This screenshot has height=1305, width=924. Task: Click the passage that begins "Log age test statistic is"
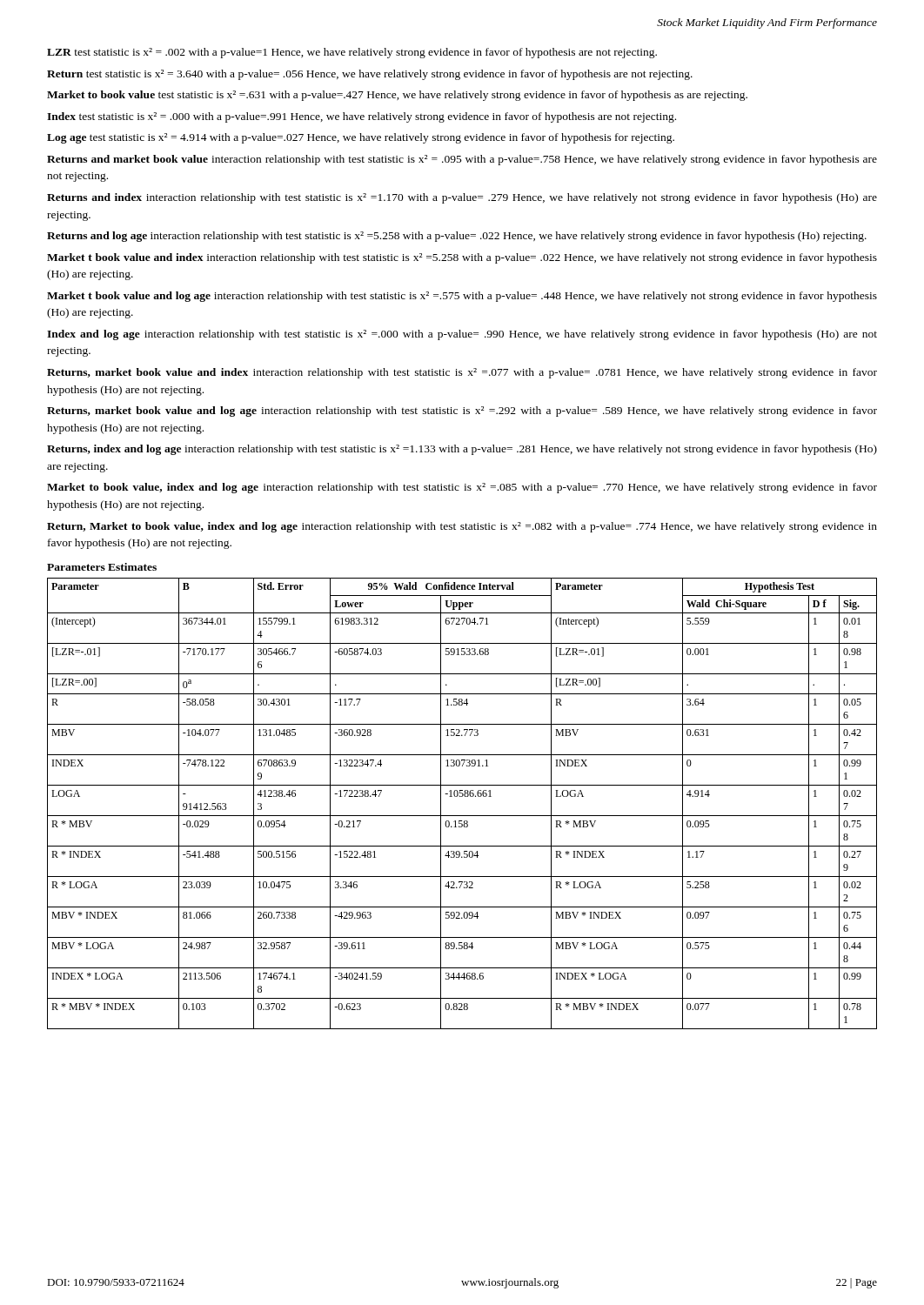tap(361, 137)
